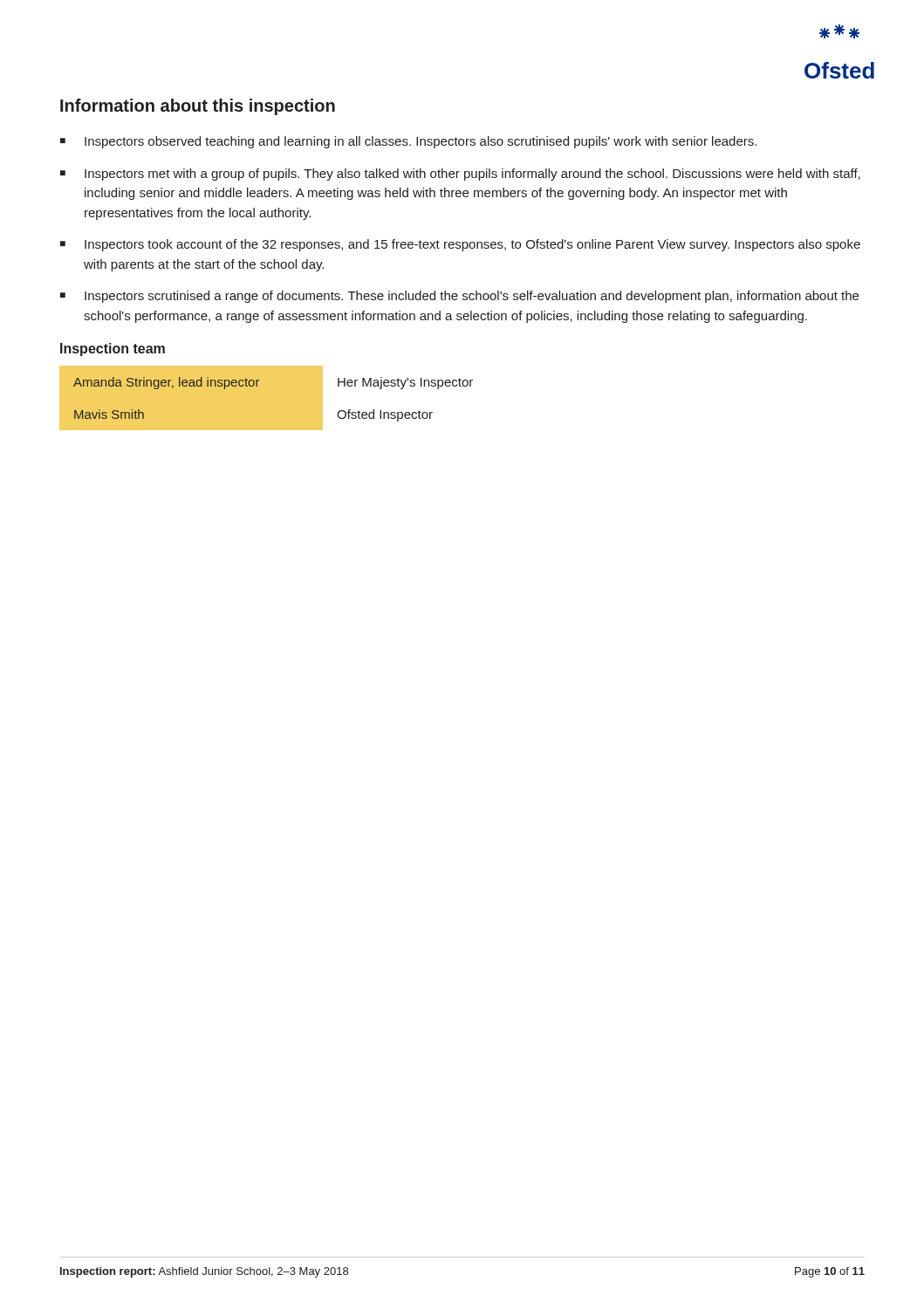Select a table
The height and width of the screenshot is (1309, 924).
click(x=462, y=398)
